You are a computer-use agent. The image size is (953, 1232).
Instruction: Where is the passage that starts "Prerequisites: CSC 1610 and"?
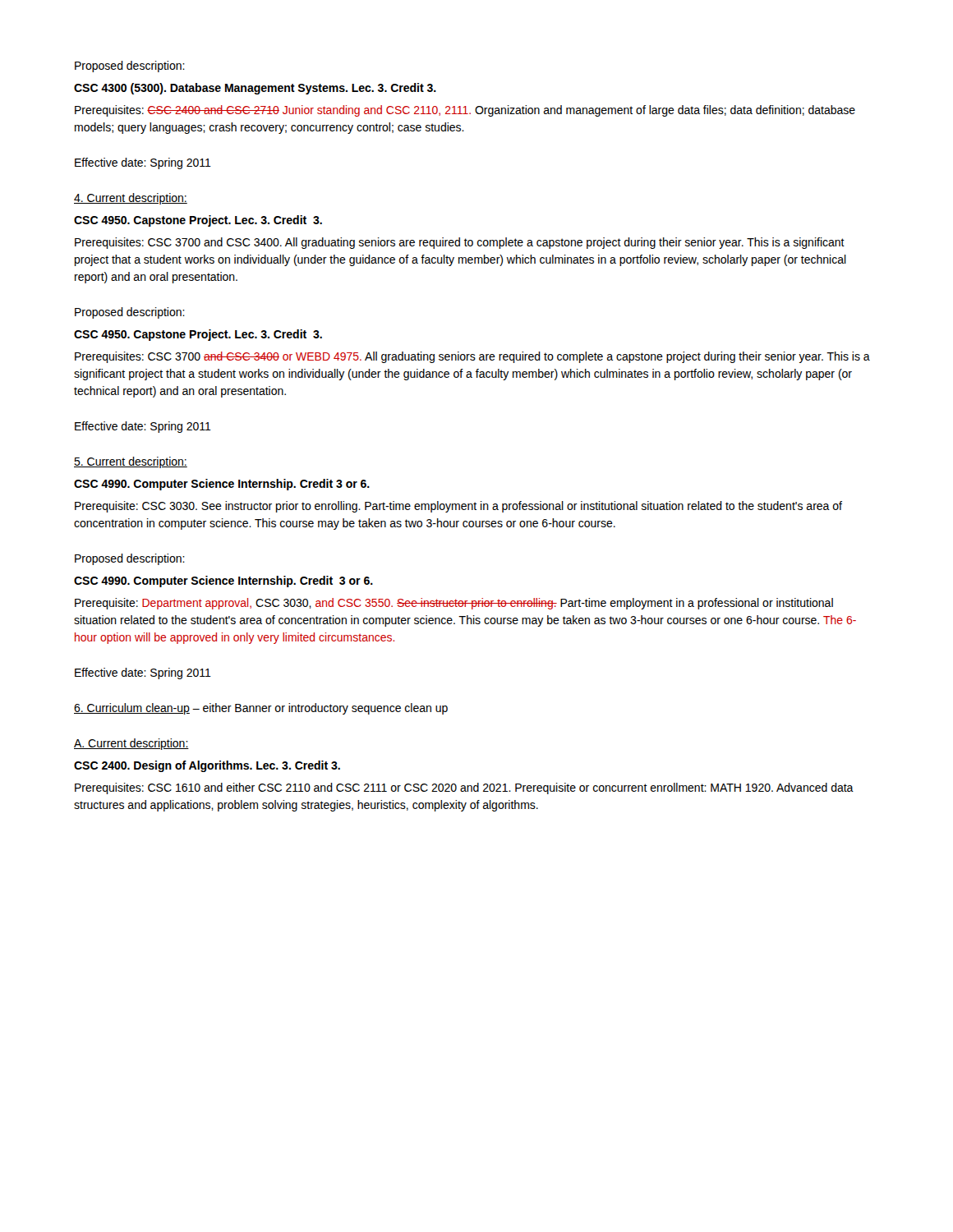(x=476, y=797)
